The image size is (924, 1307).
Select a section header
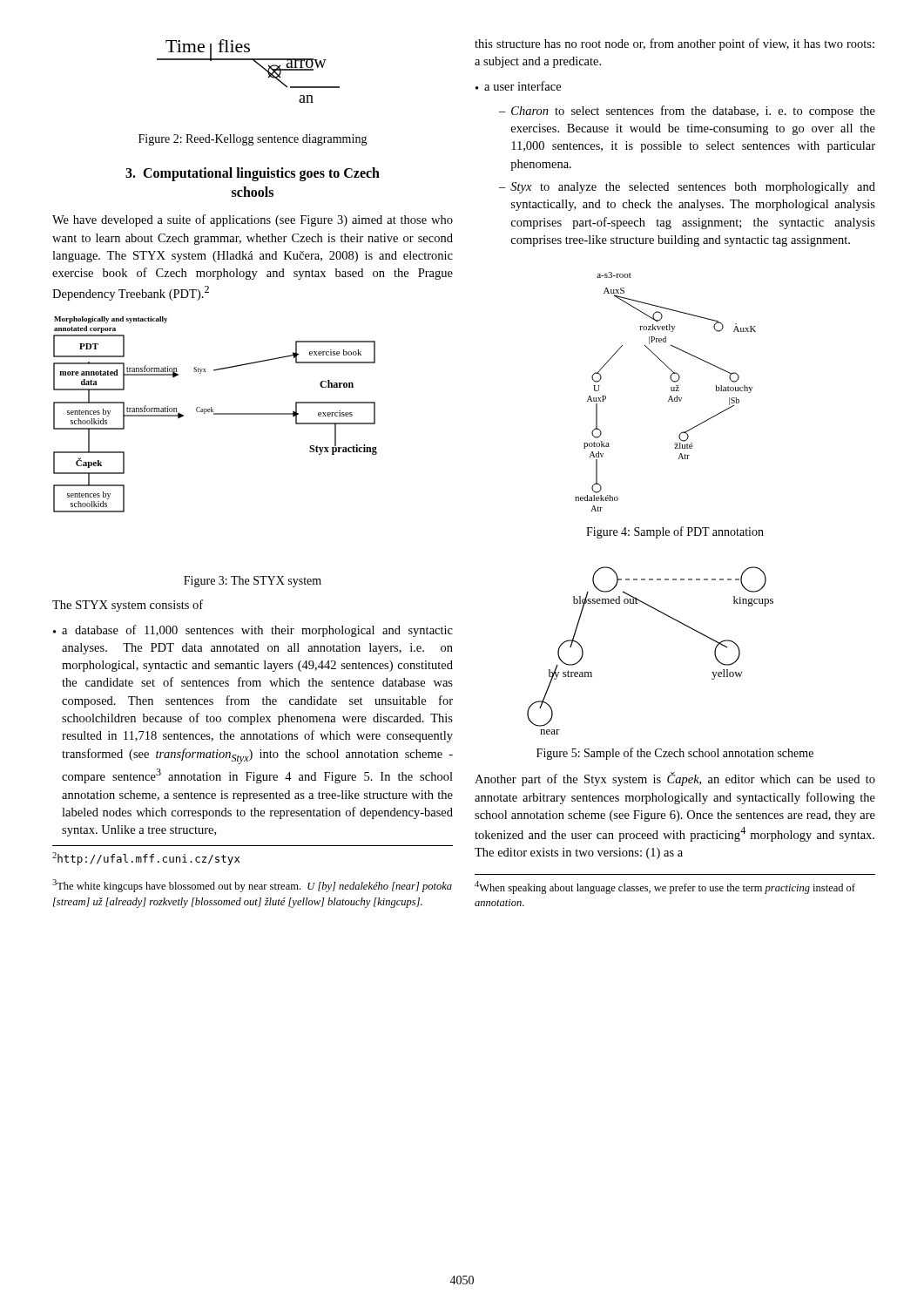pos(253,182)
